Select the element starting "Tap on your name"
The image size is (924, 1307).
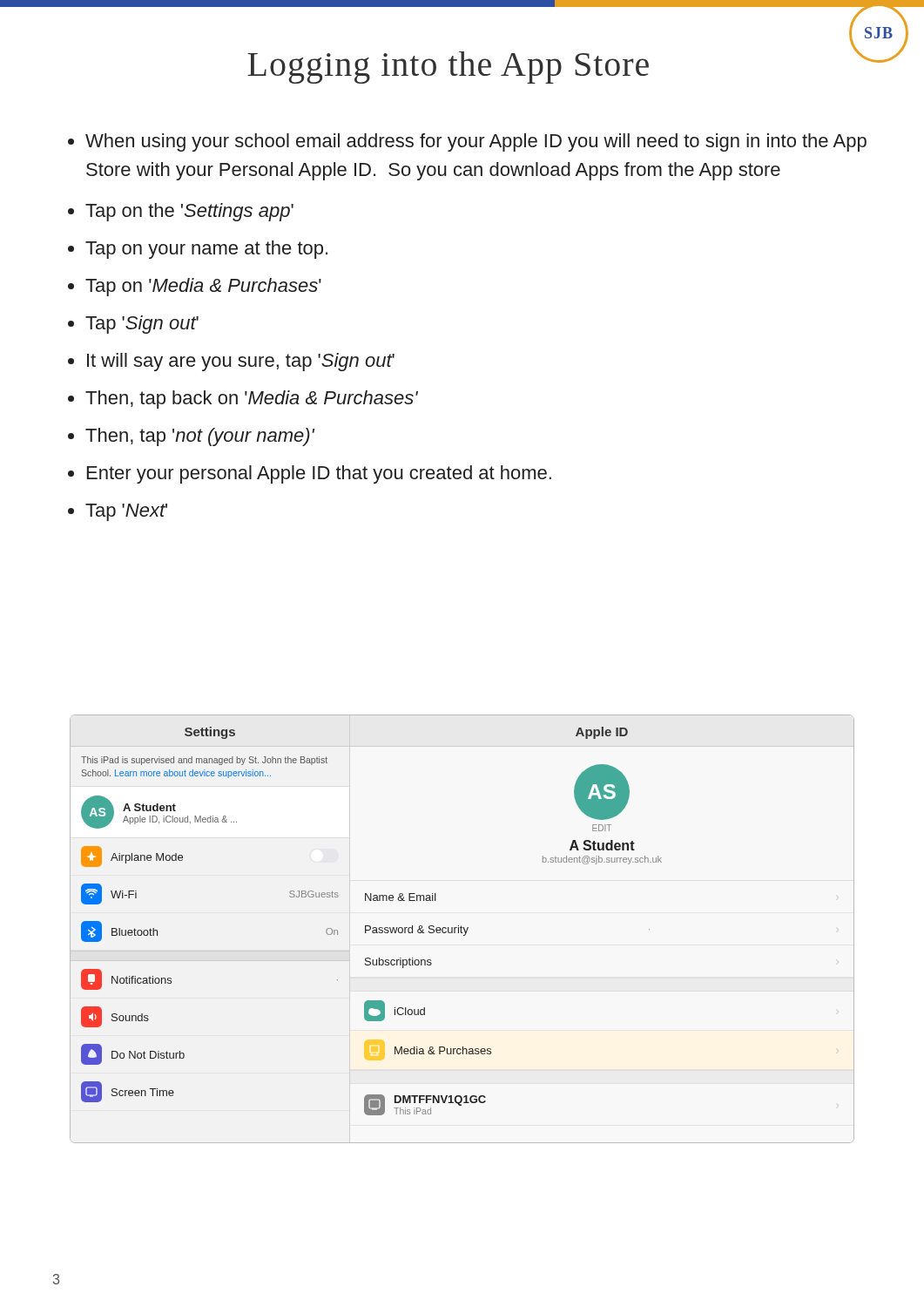pyautogui.click(x=207, y=248)
